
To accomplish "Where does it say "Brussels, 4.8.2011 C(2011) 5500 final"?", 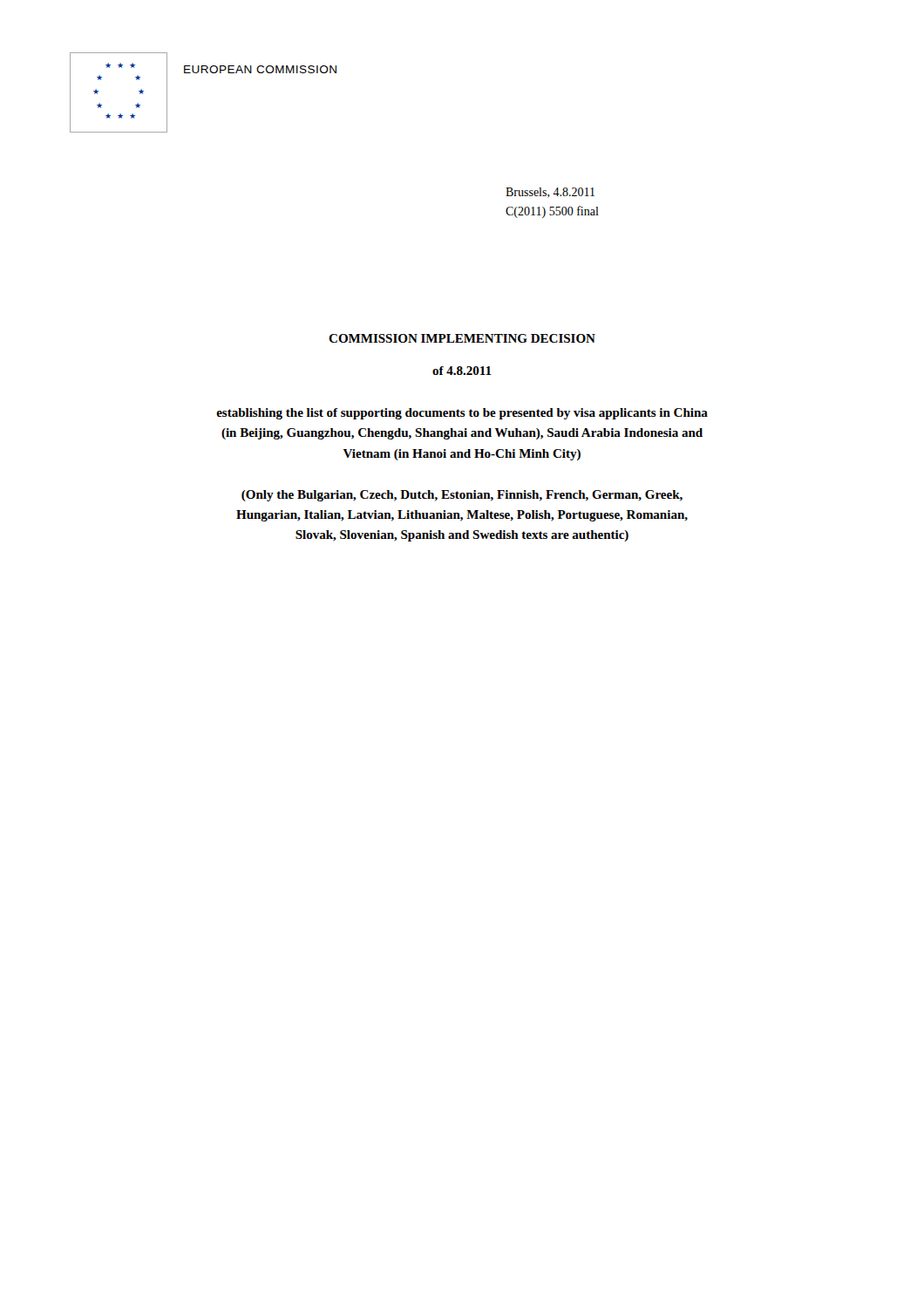I will [552, 202].
